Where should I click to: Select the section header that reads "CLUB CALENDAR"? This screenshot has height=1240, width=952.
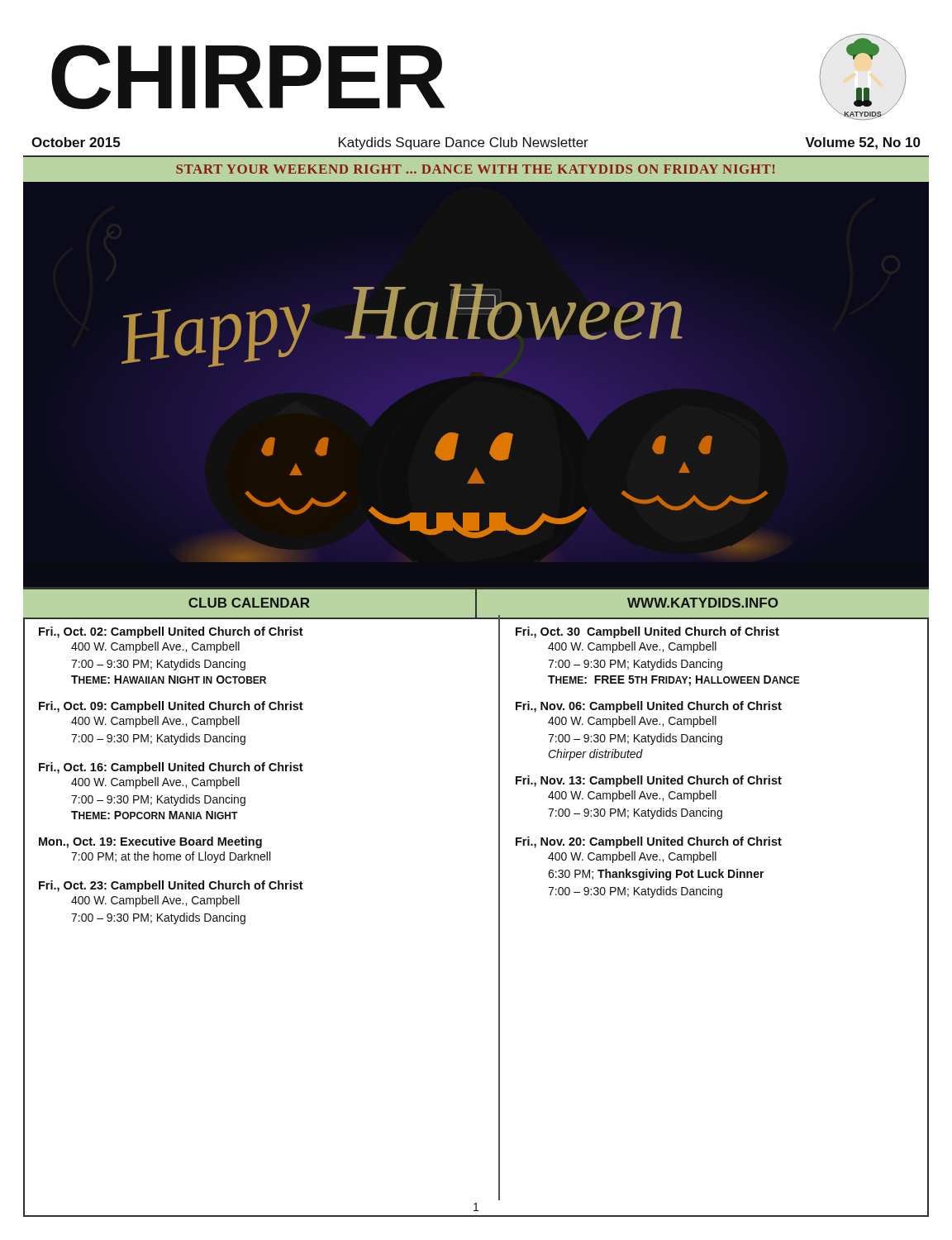click(249, 603)
